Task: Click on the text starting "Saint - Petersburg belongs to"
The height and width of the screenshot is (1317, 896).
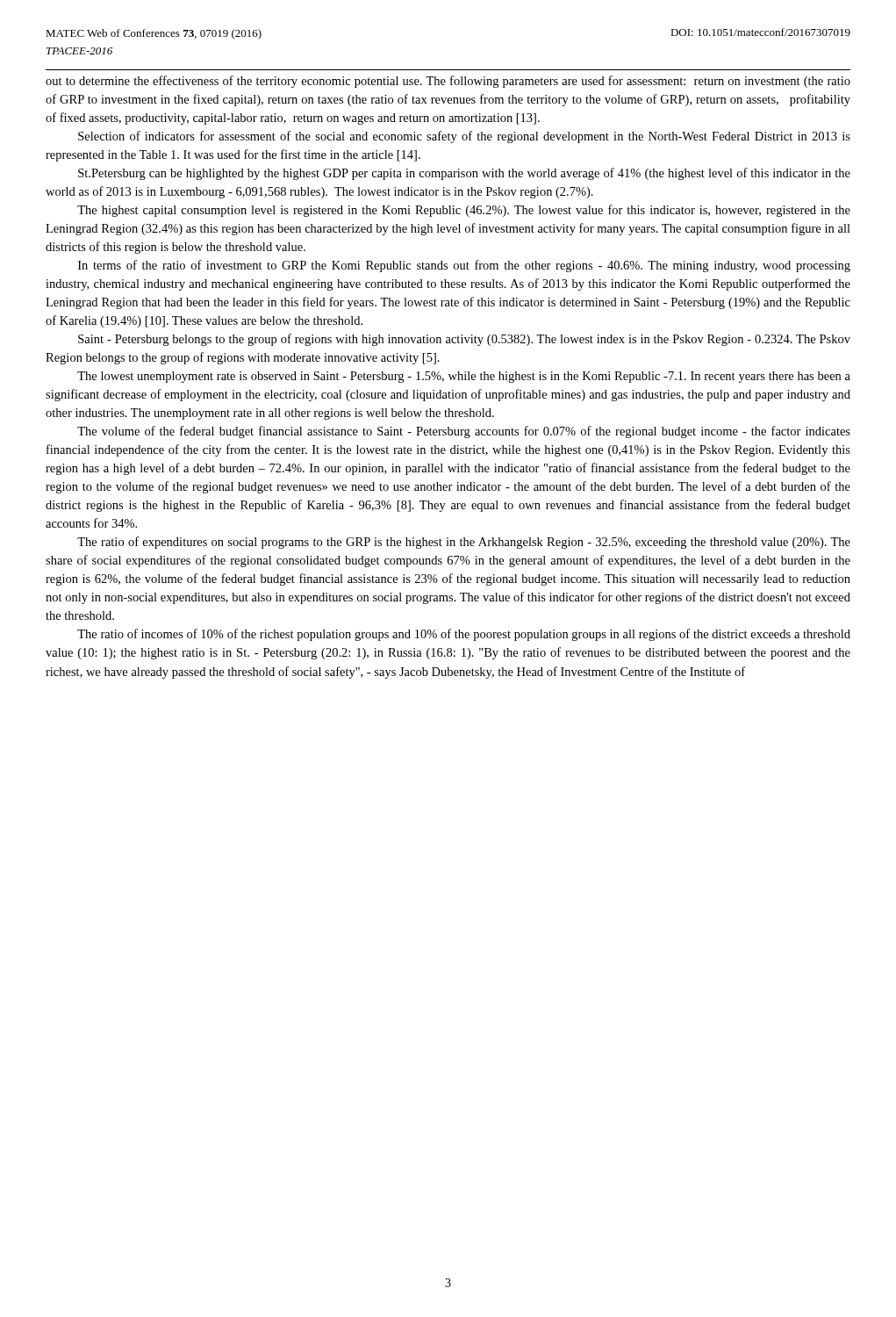Action: pyautogui.click(x=448, y=349)
